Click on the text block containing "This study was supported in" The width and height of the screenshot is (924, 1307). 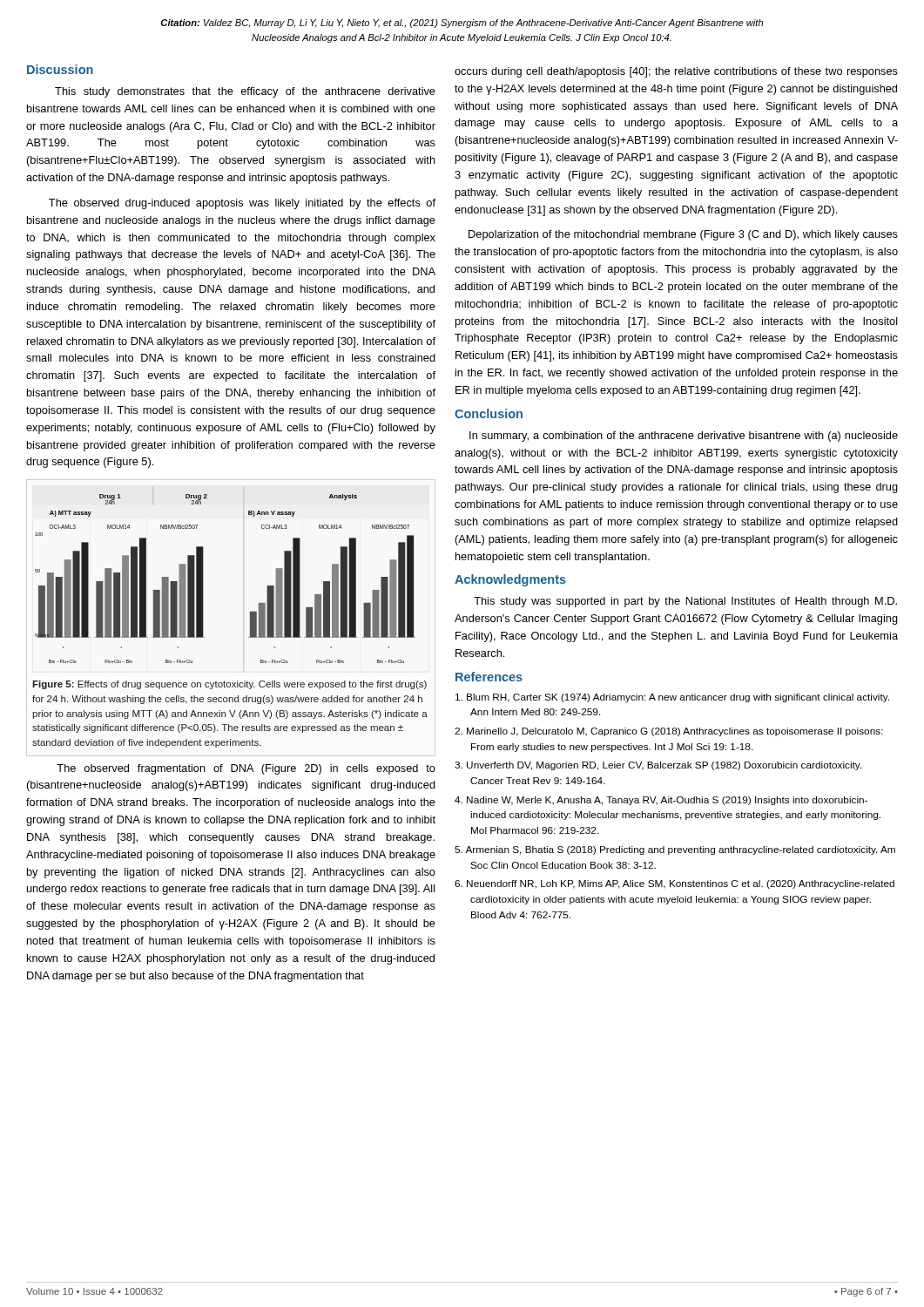coord(676,627)
